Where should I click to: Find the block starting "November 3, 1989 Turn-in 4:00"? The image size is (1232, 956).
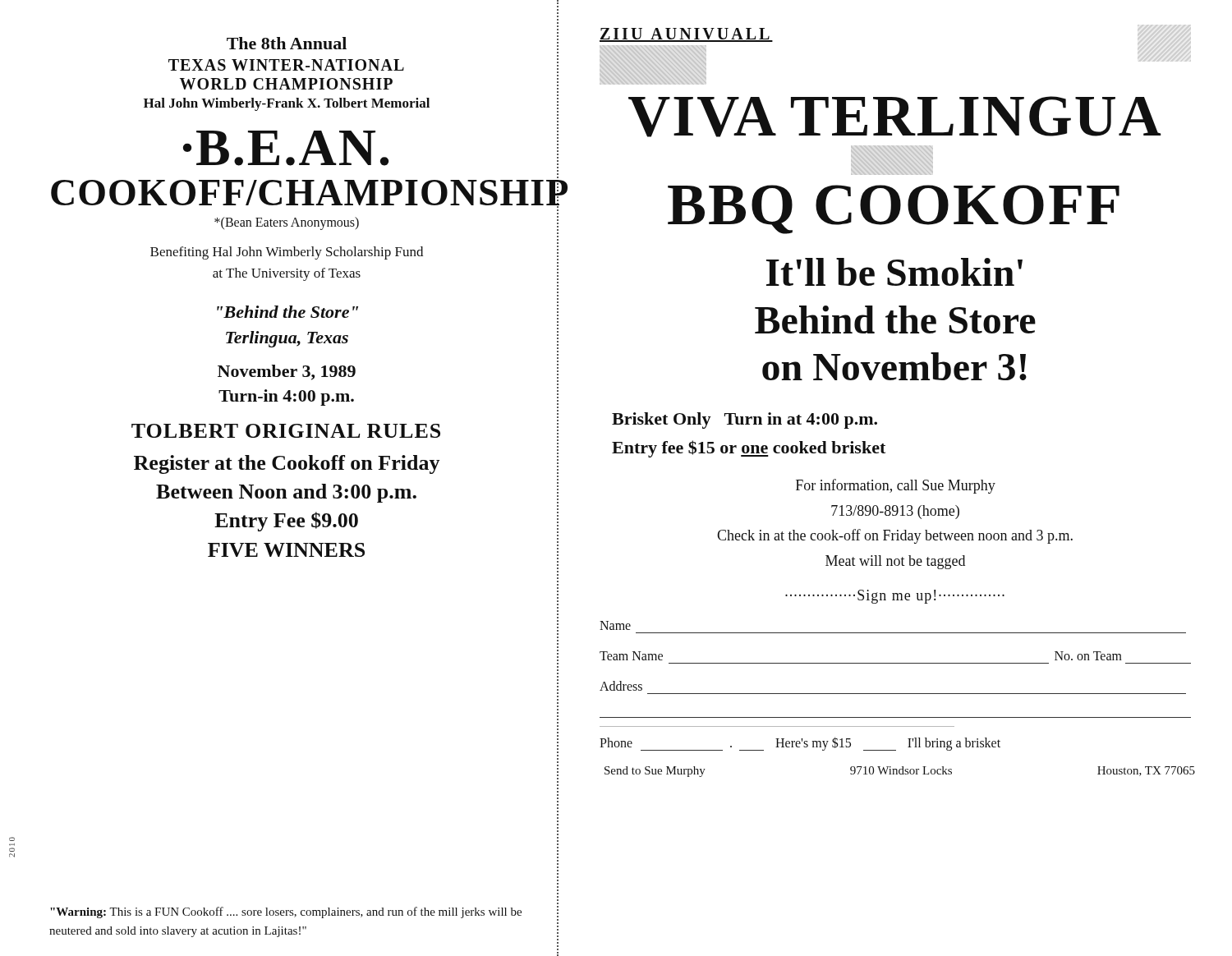(x=287, y=383)
